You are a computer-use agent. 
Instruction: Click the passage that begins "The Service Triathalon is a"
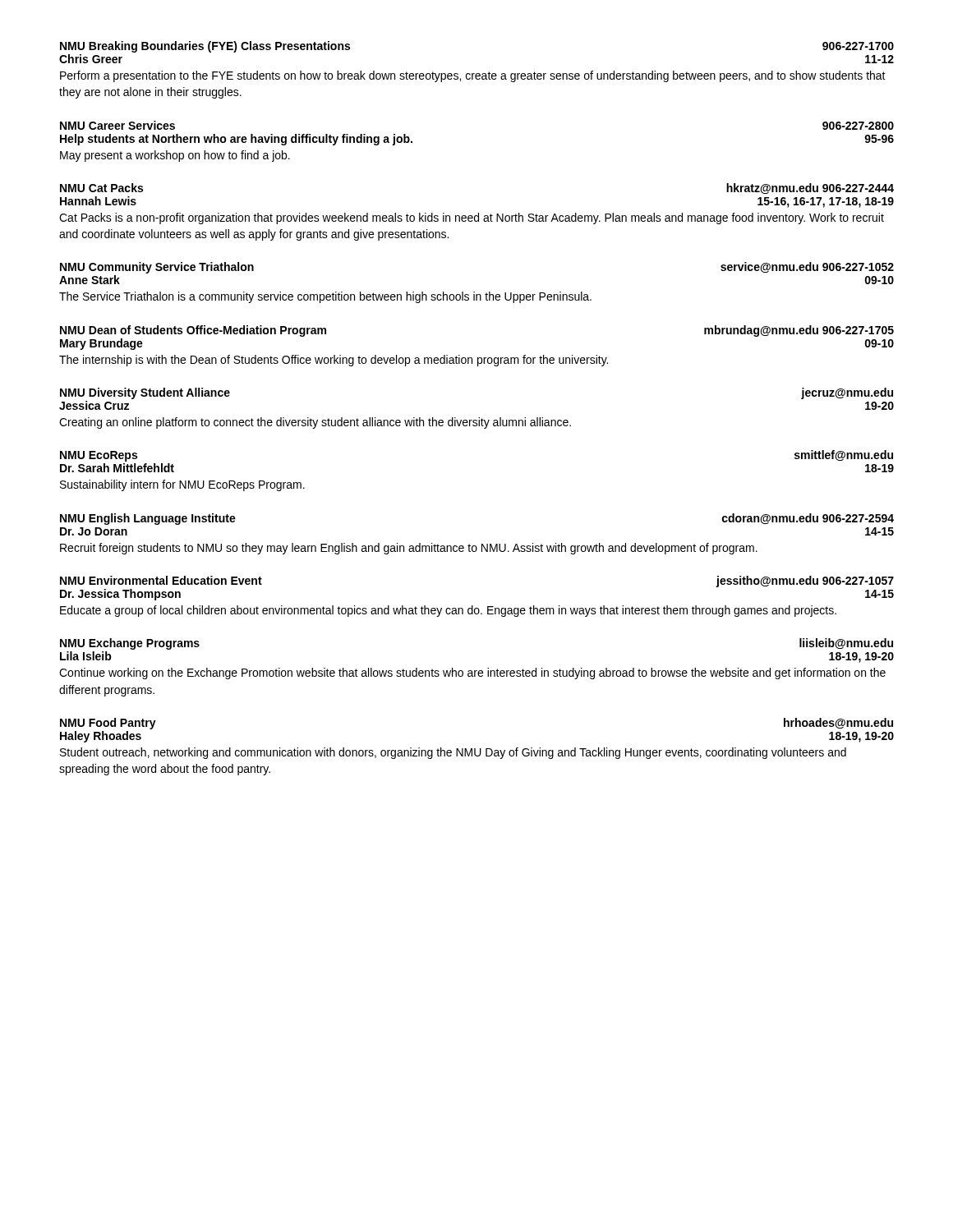(326, 297)
